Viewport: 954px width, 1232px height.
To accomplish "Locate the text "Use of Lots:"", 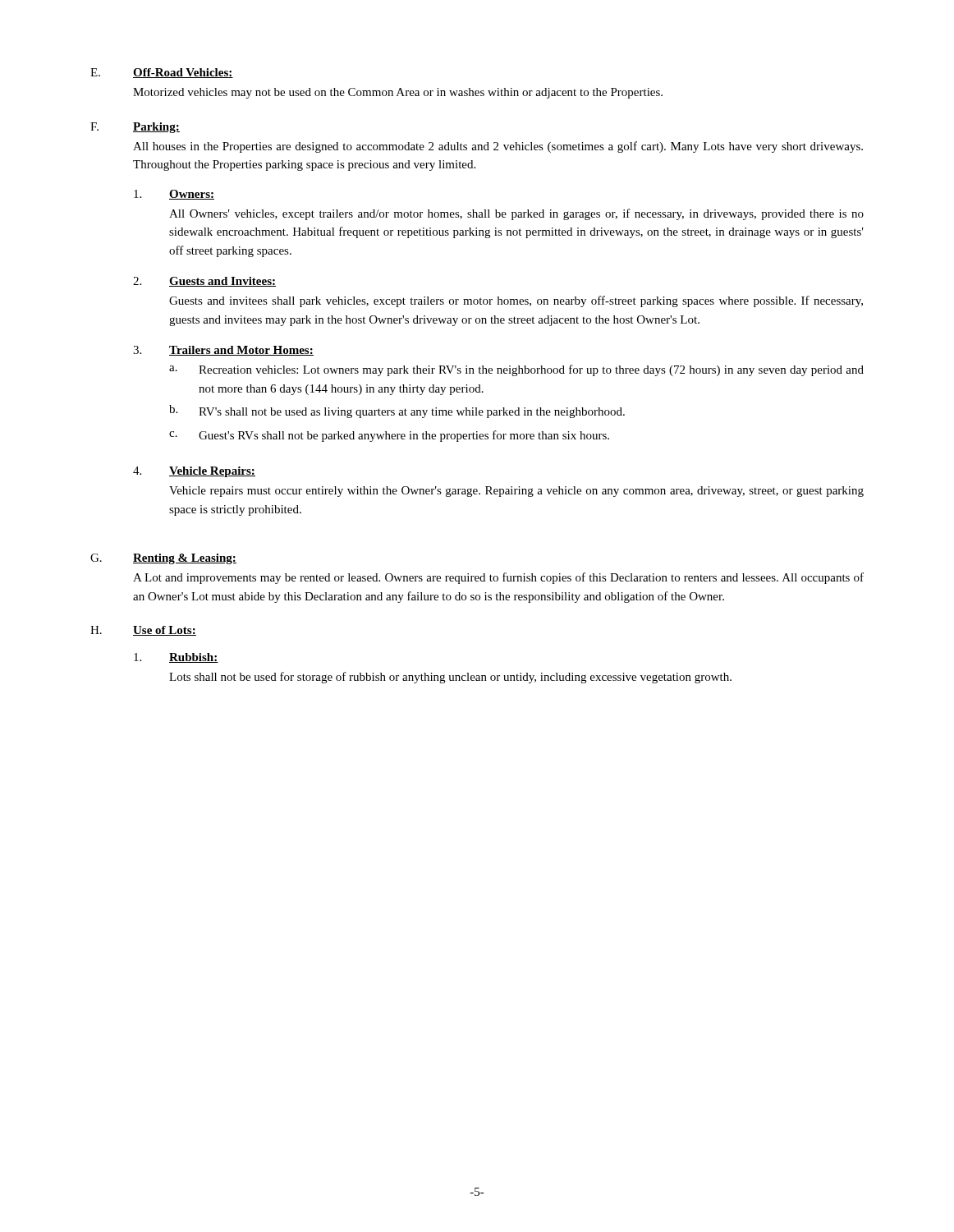I will coord(164,630).
